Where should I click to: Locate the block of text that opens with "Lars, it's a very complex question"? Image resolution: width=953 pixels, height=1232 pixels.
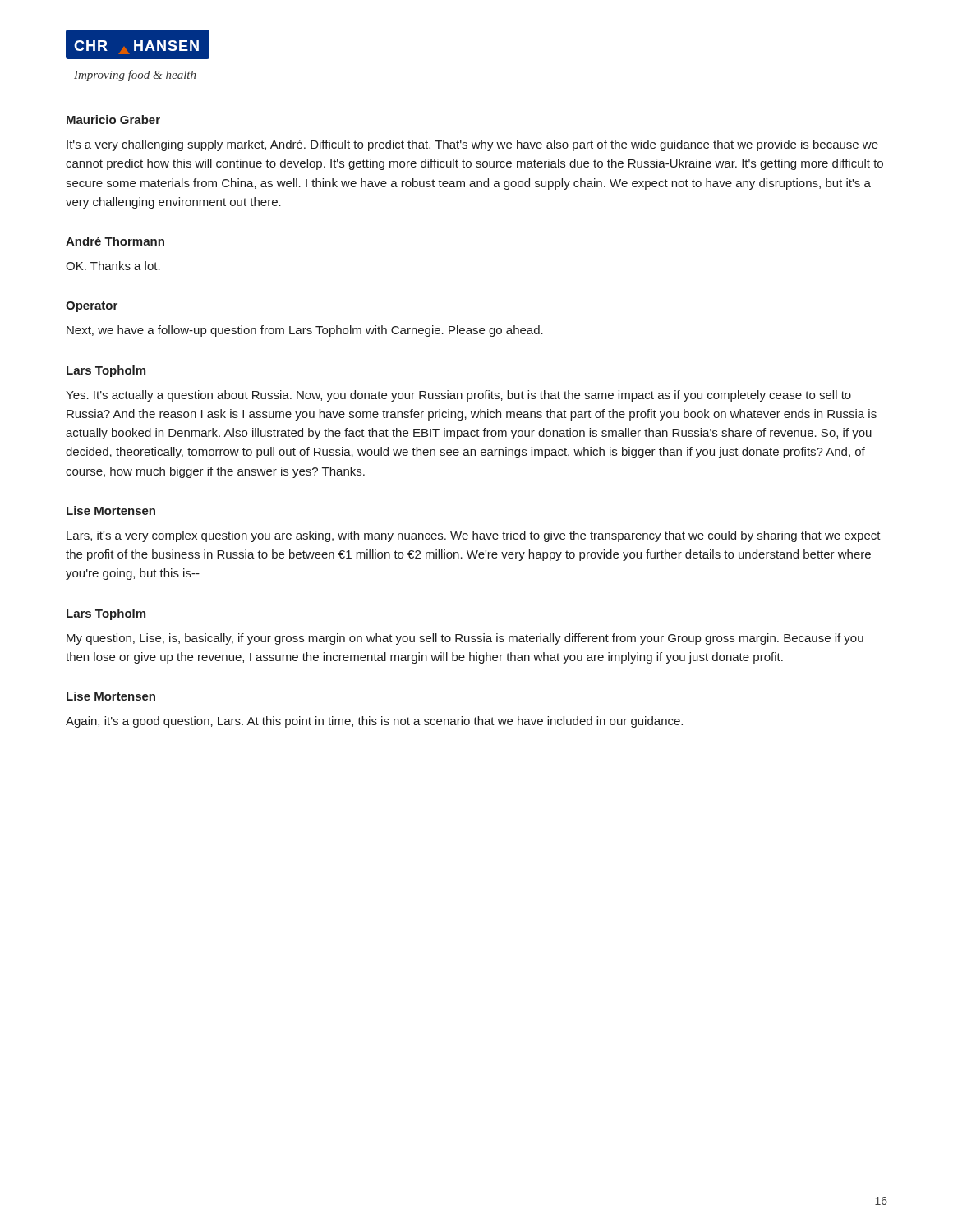pyautogui.click(x=473, y=554)
